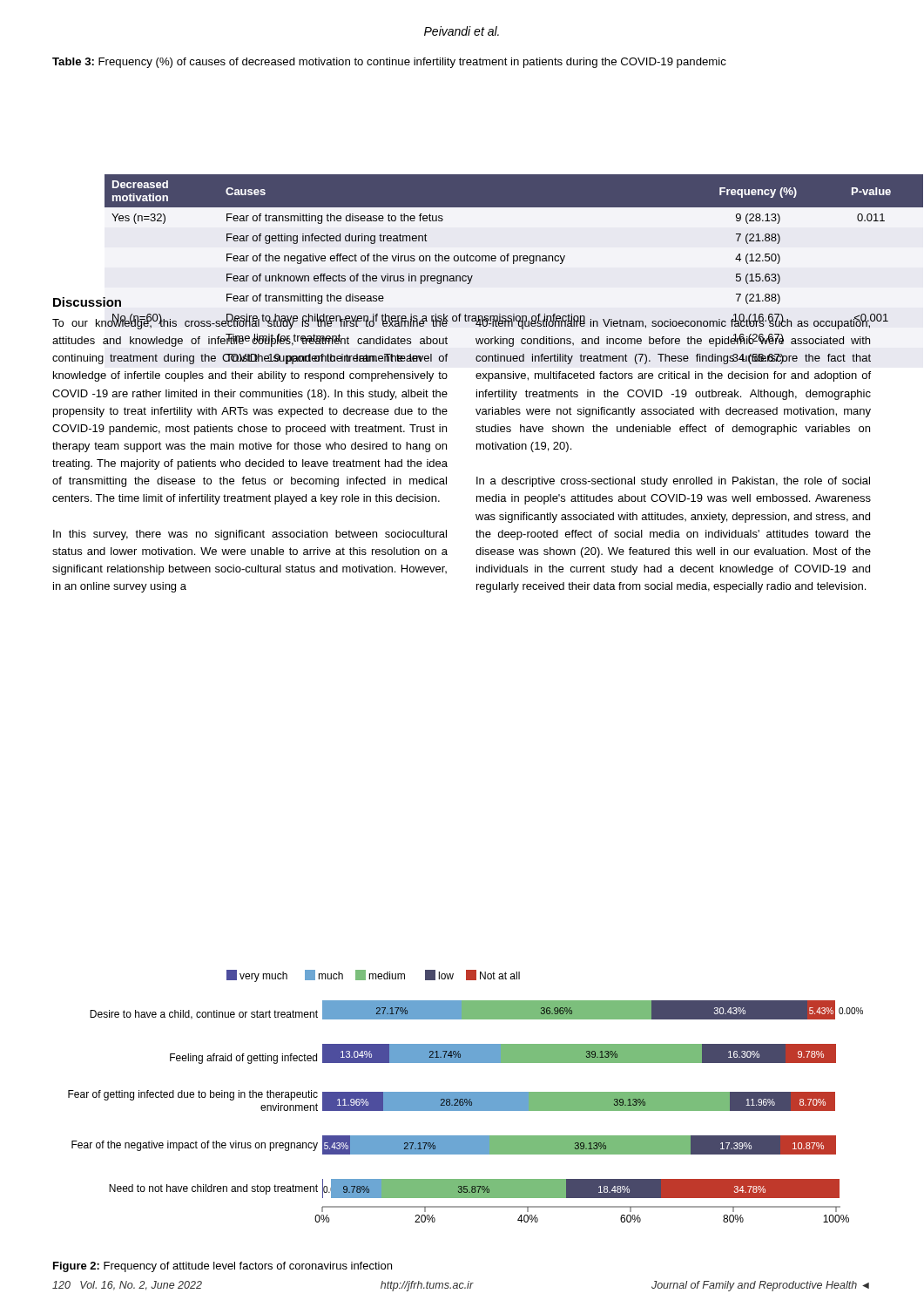Click the passage that begins "In this survey, there"
The width and height of the screenshot is (924, 1307).
[x=250, y=560]
